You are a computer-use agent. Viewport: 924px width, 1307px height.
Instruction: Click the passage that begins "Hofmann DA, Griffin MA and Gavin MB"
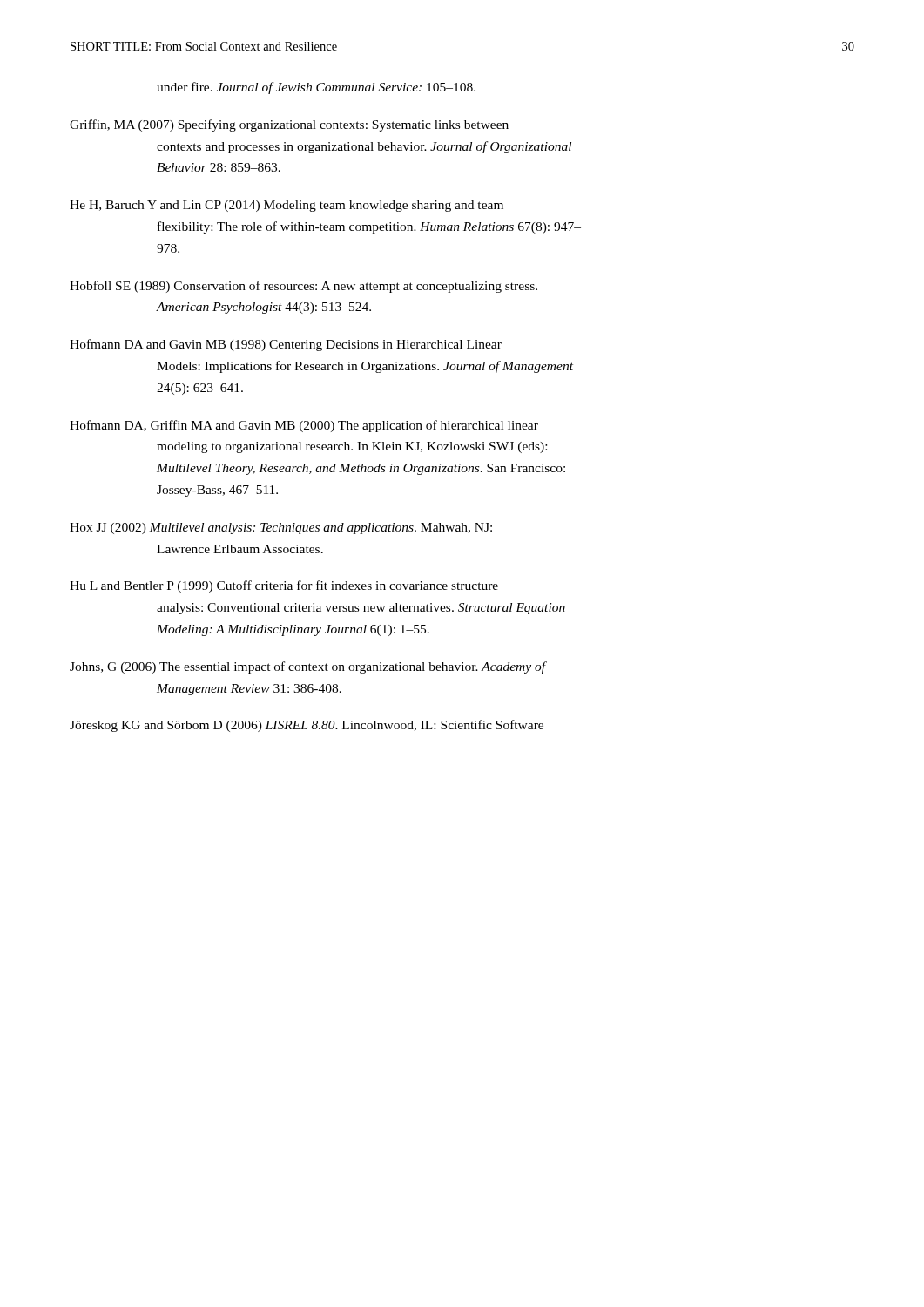click(x=462, y=458)
